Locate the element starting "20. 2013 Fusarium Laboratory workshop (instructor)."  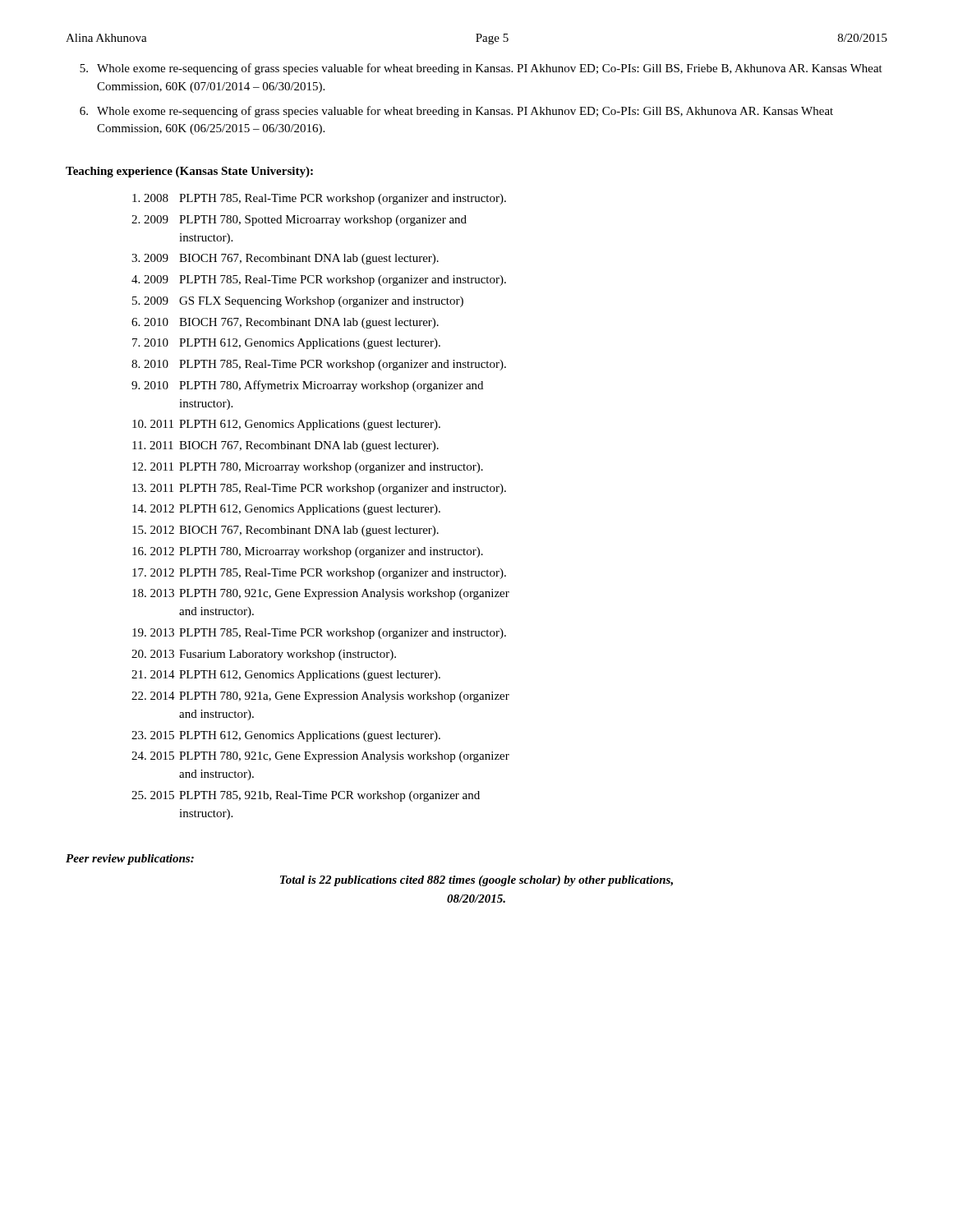point(264,655)
